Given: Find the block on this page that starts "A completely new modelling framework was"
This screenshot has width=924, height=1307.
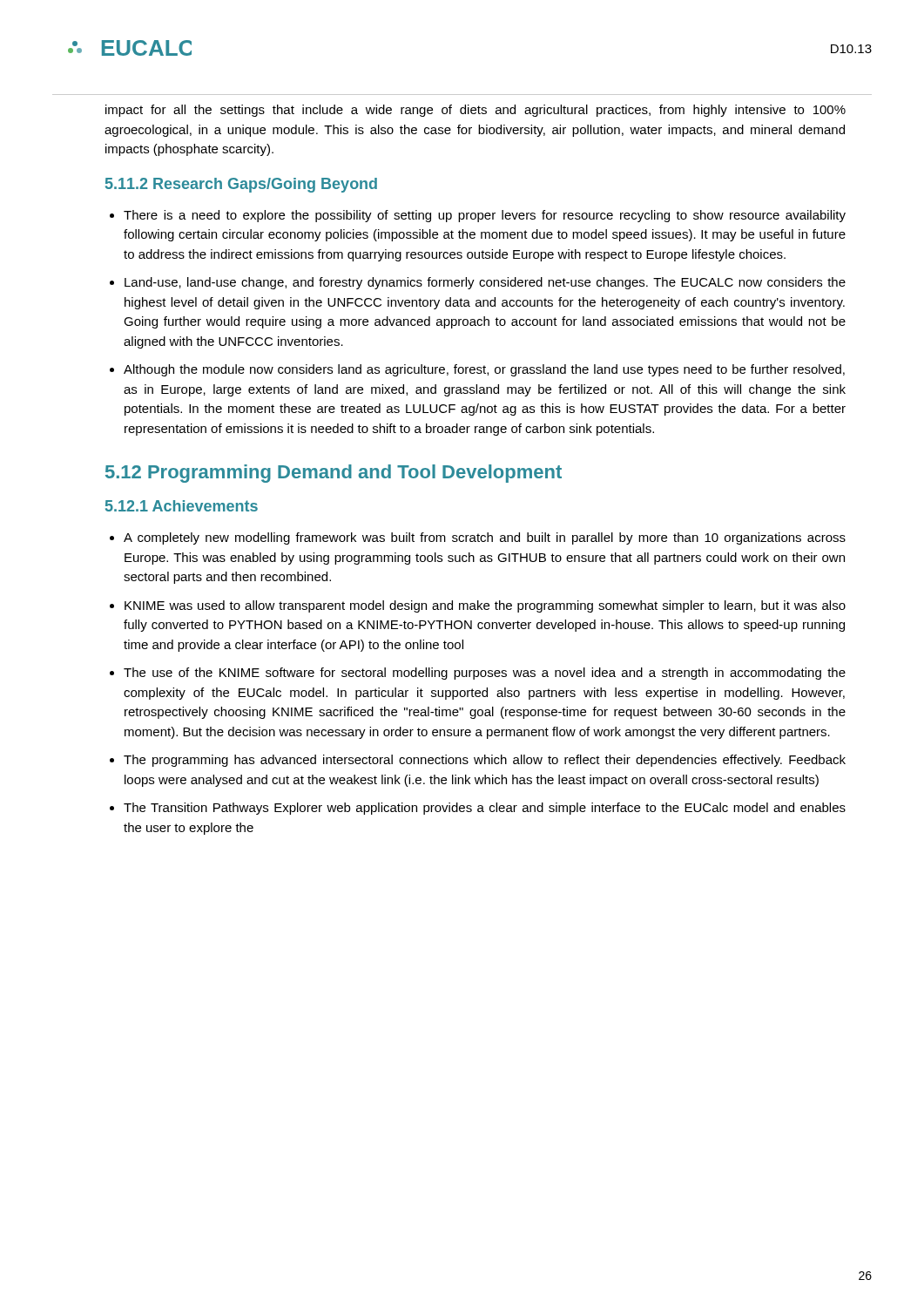Looking at the screenshot, I should [485, 557].
